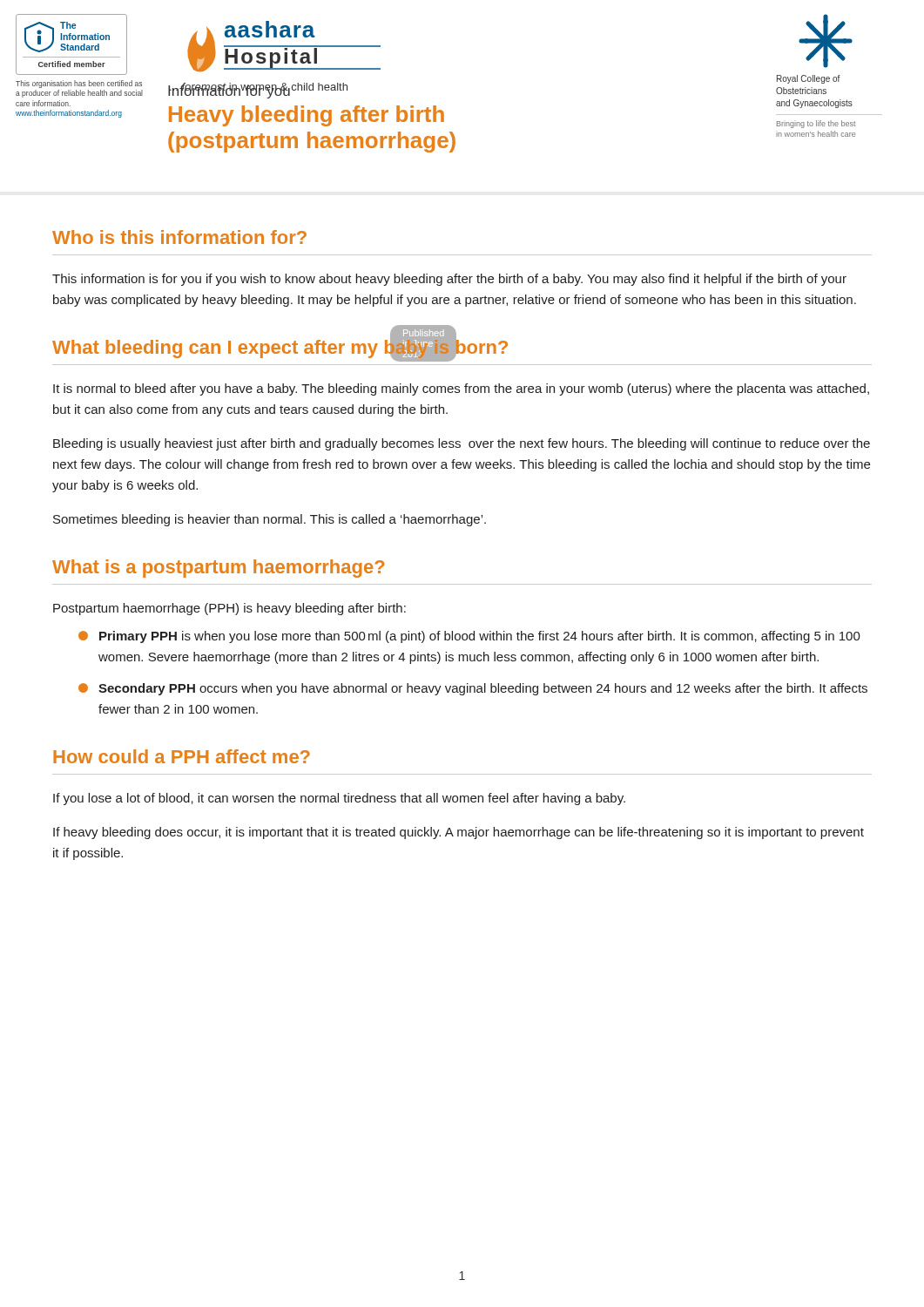Locate the text block starting "Information for you Heavy bleeding after"
Viewport: 924px width, 1307px height.
389,118
